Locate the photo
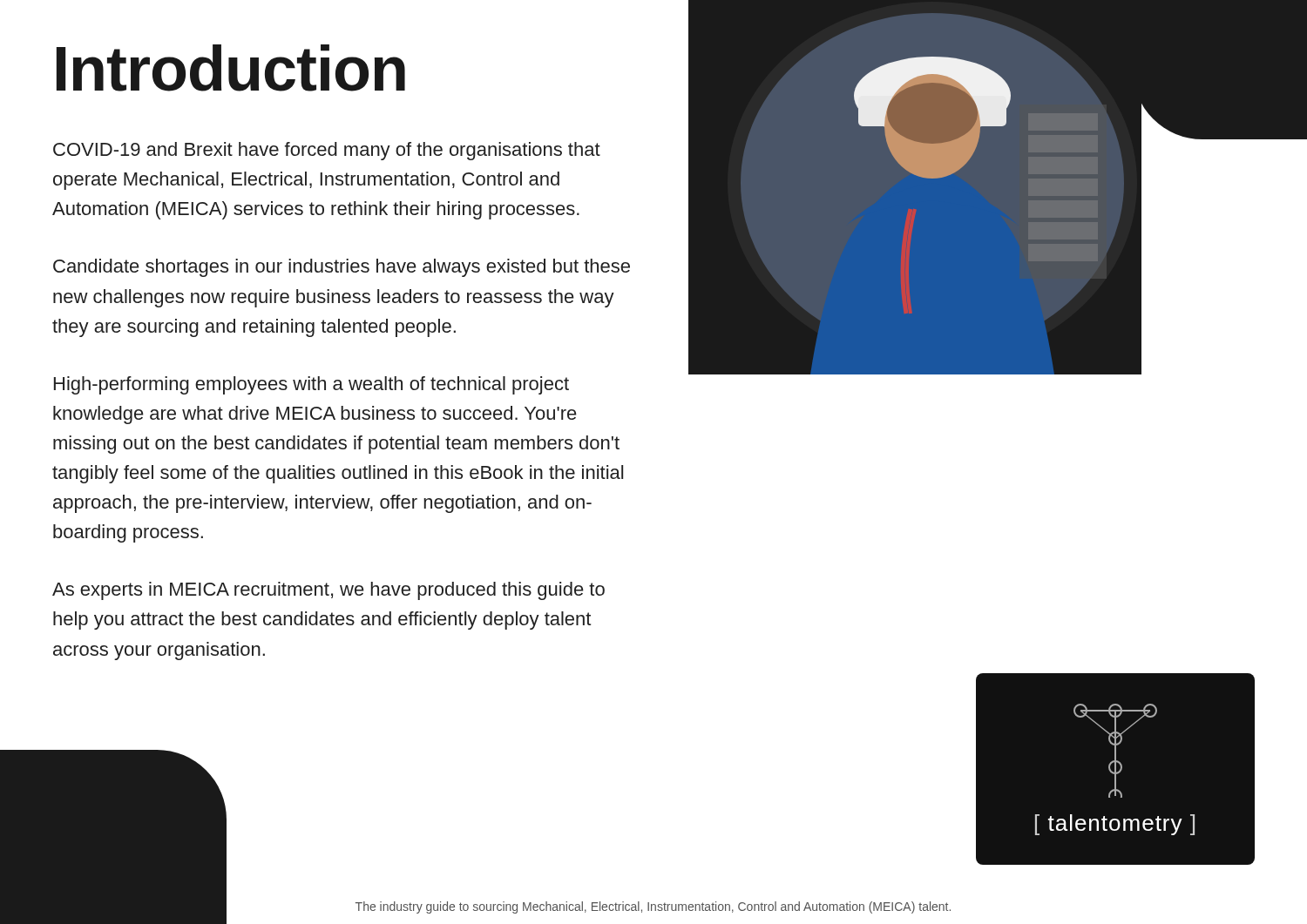 tap(915, 187)
